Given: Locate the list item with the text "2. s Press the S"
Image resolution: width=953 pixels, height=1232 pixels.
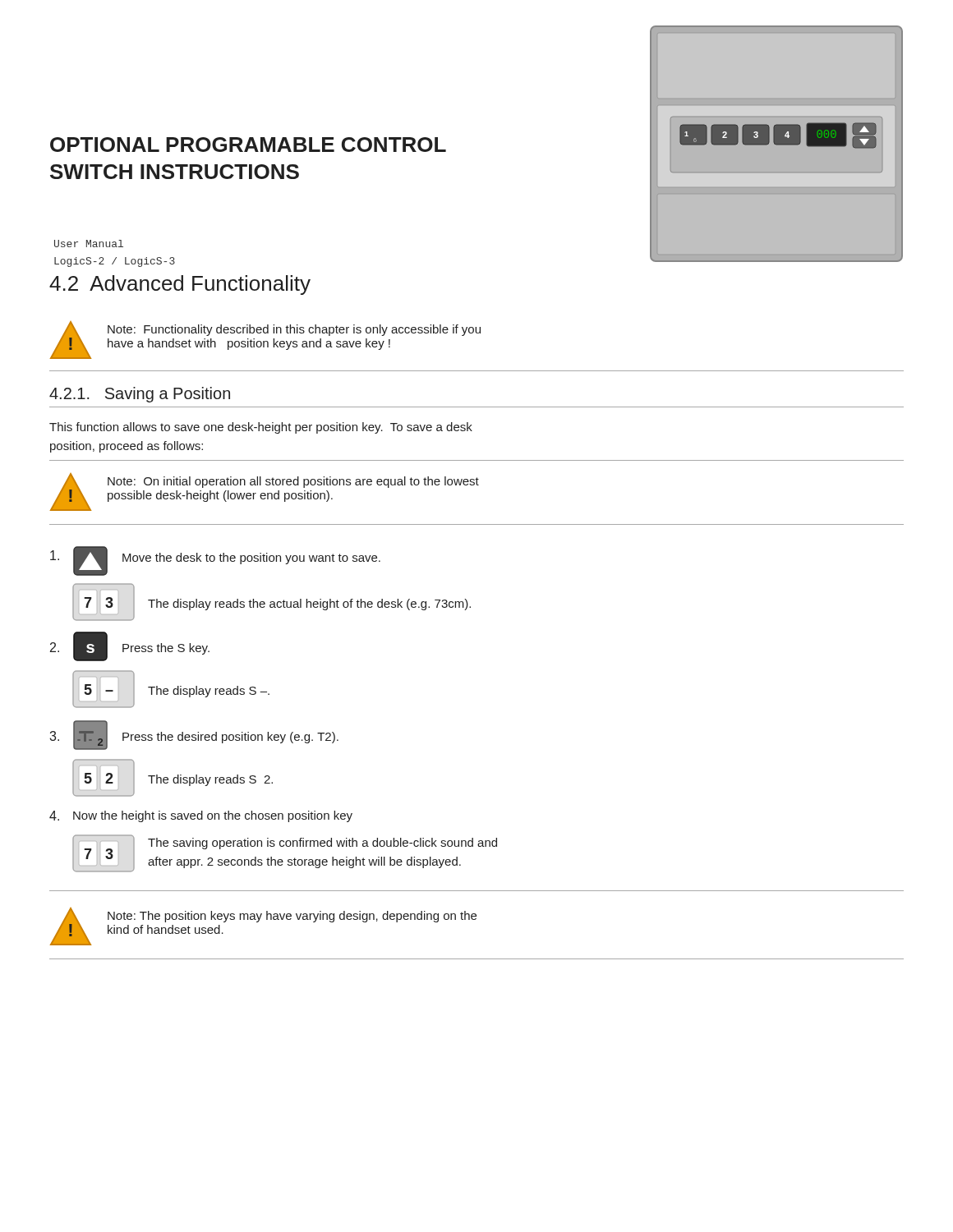Looking at the screenshot, I should [x=130, y=648].
